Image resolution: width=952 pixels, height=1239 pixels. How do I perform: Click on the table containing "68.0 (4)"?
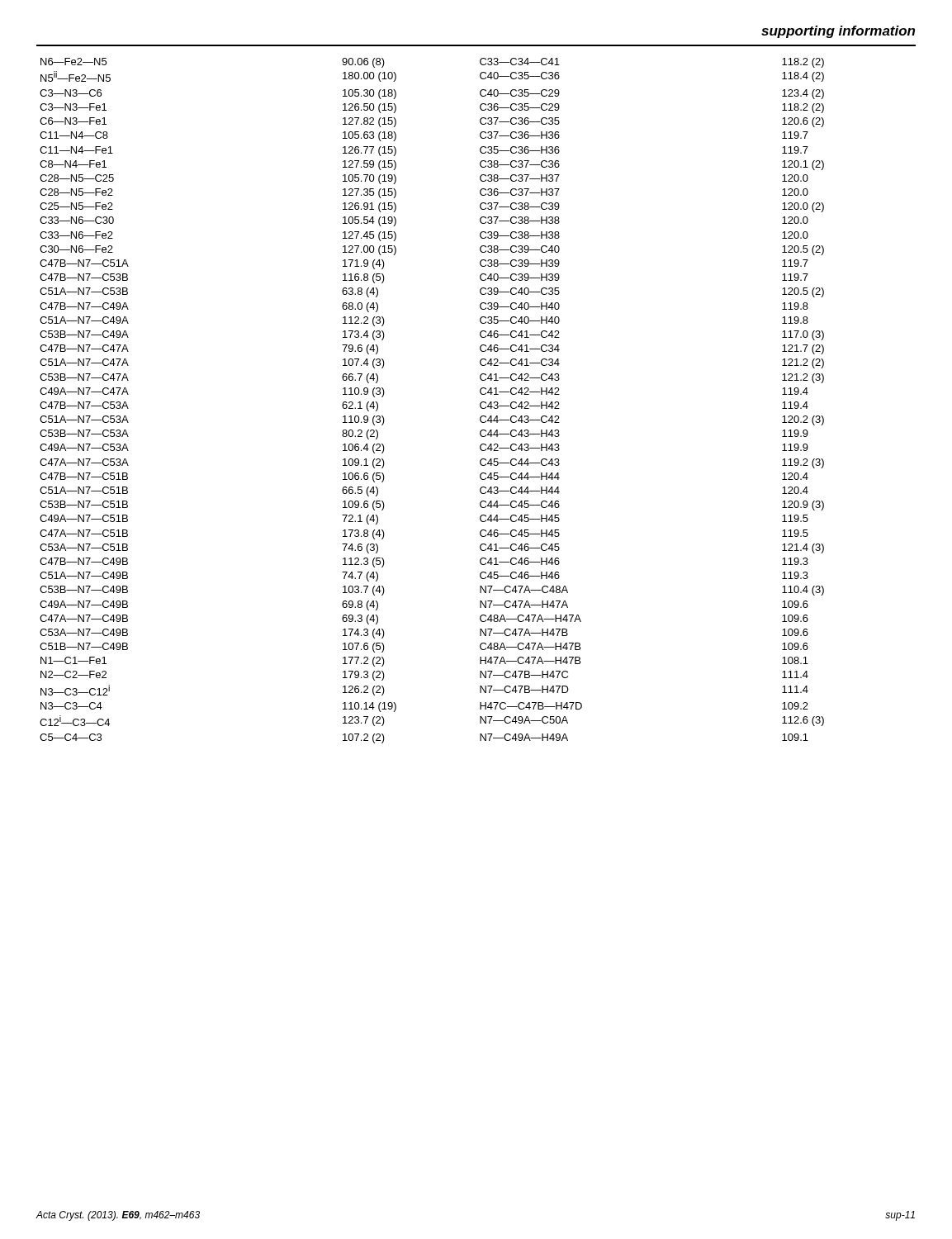(x=476, y=399)
